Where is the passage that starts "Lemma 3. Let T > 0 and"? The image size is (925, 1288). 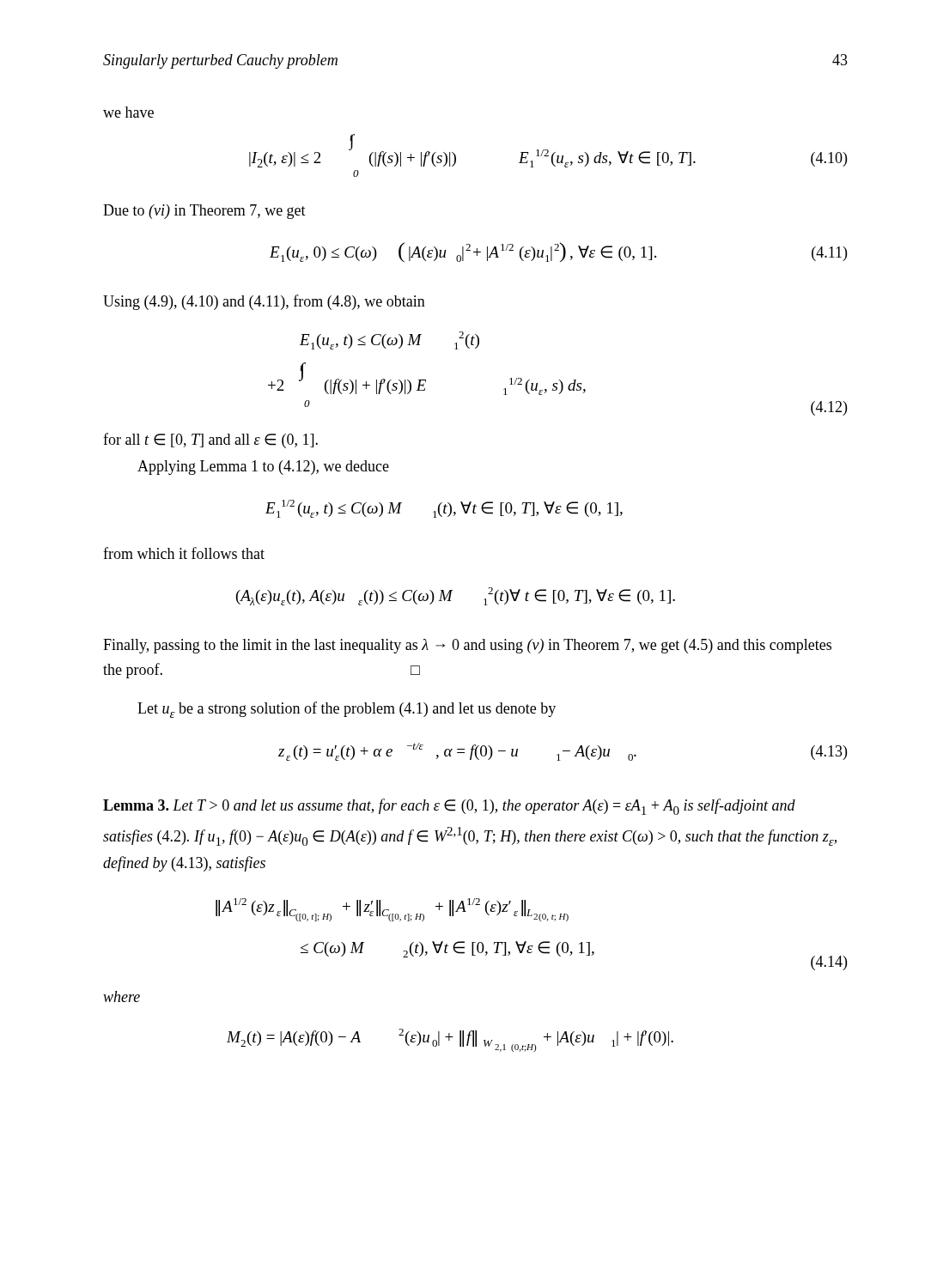(470, 834)
